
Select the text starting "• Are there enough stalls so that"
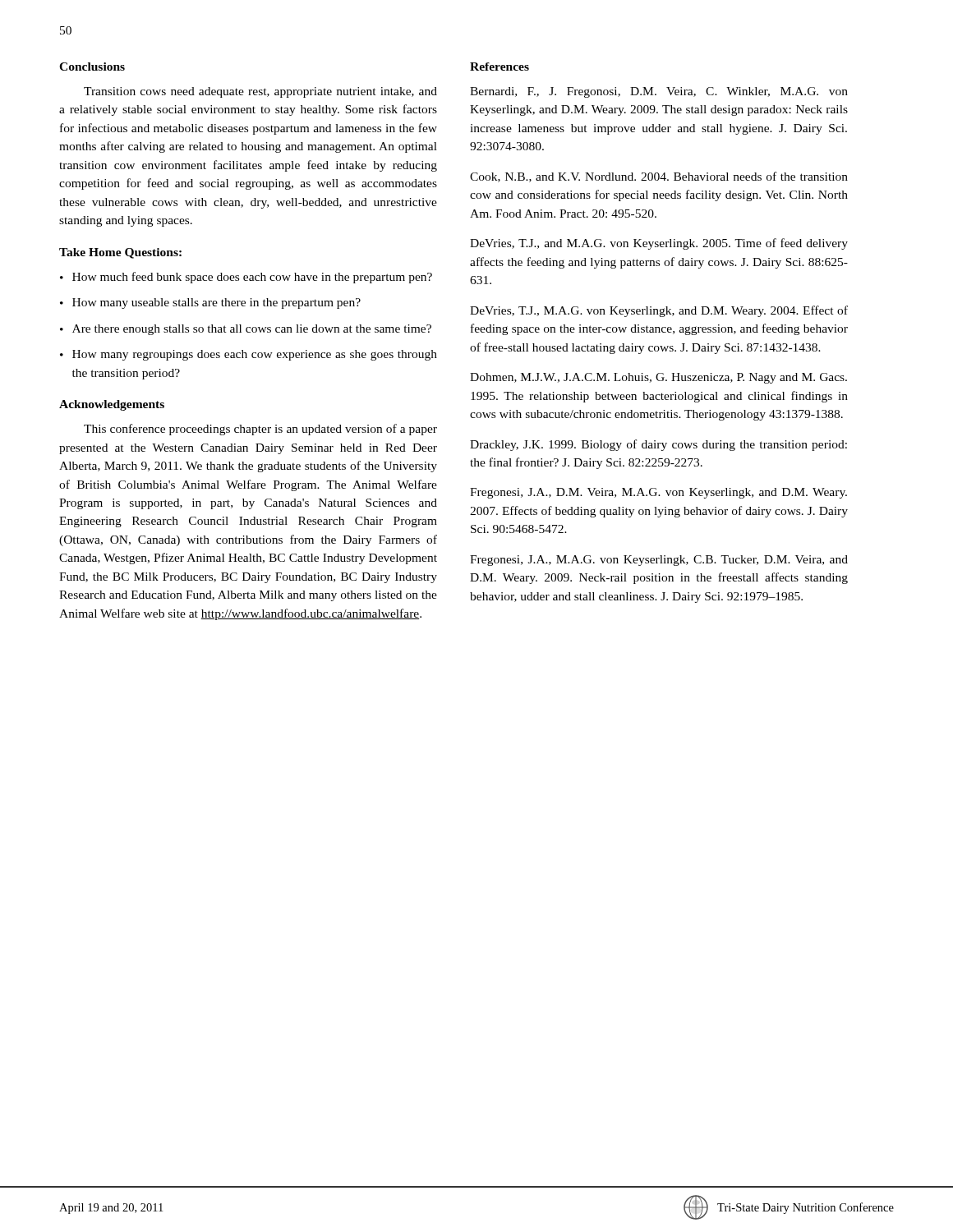point(248,329)
